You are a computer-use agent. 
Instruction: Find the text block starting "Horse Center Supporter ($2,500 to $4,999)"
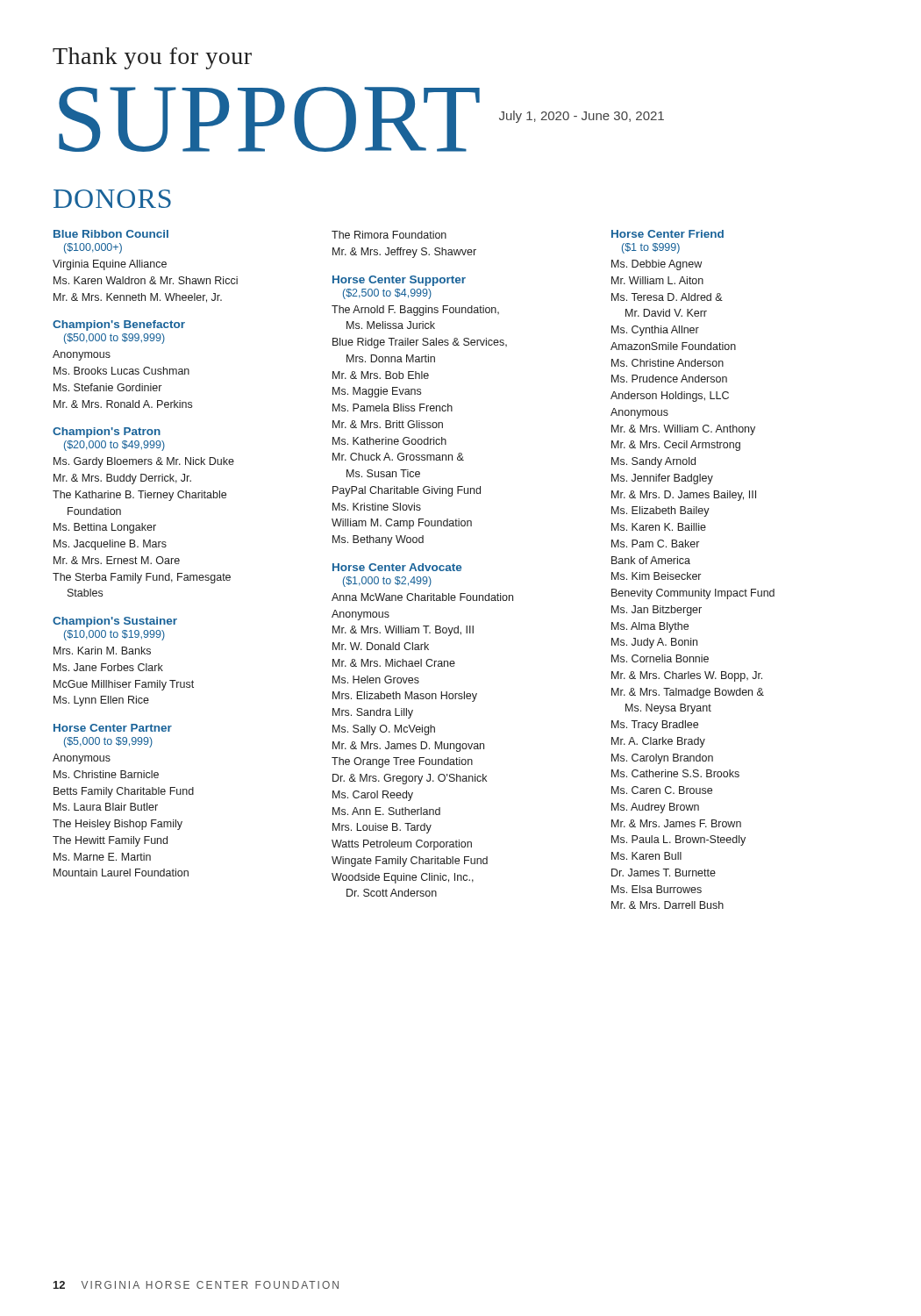[460, 410]
